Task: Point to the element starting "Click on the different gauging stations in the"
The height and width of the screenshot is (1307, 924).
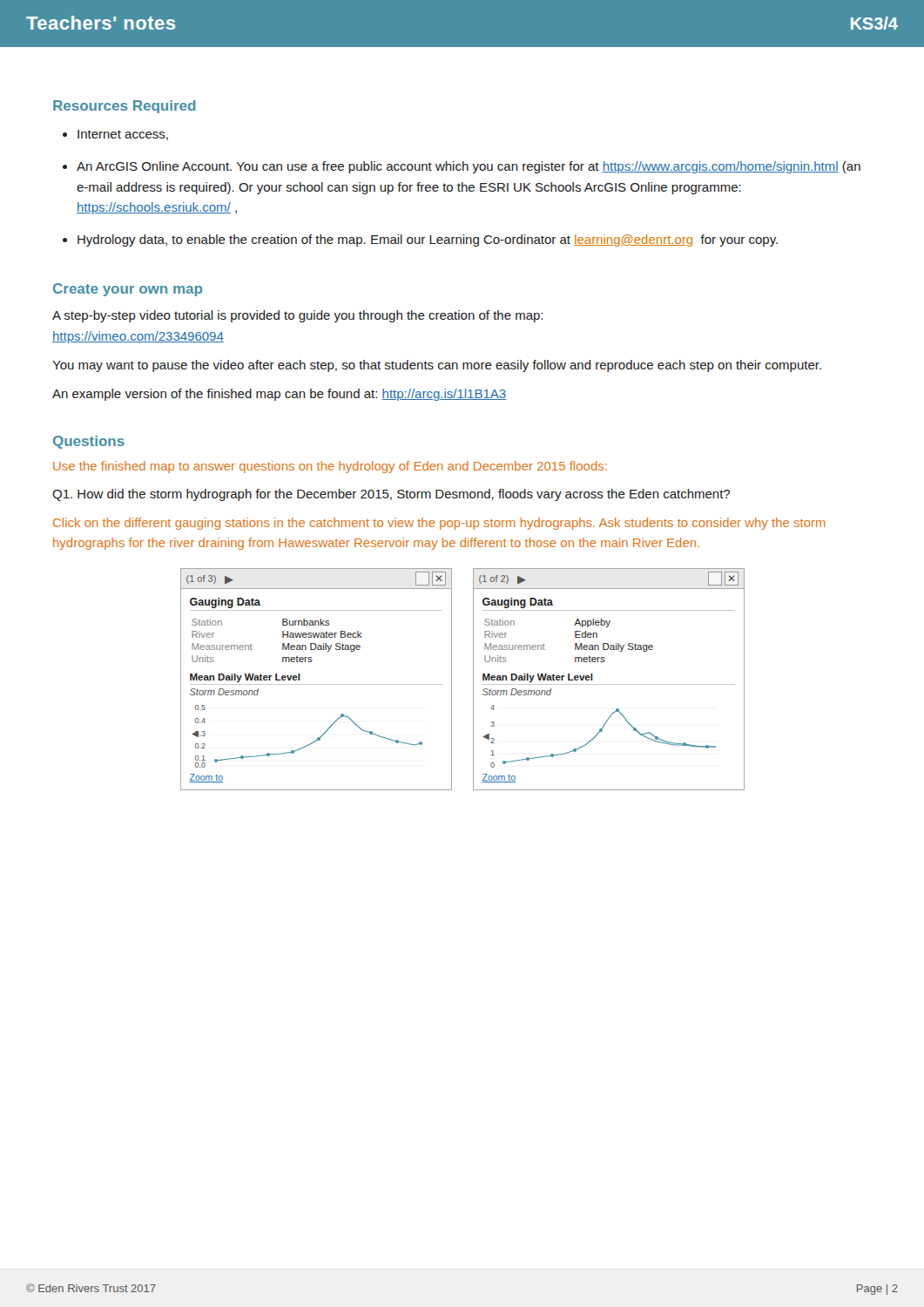Action: 439,532
